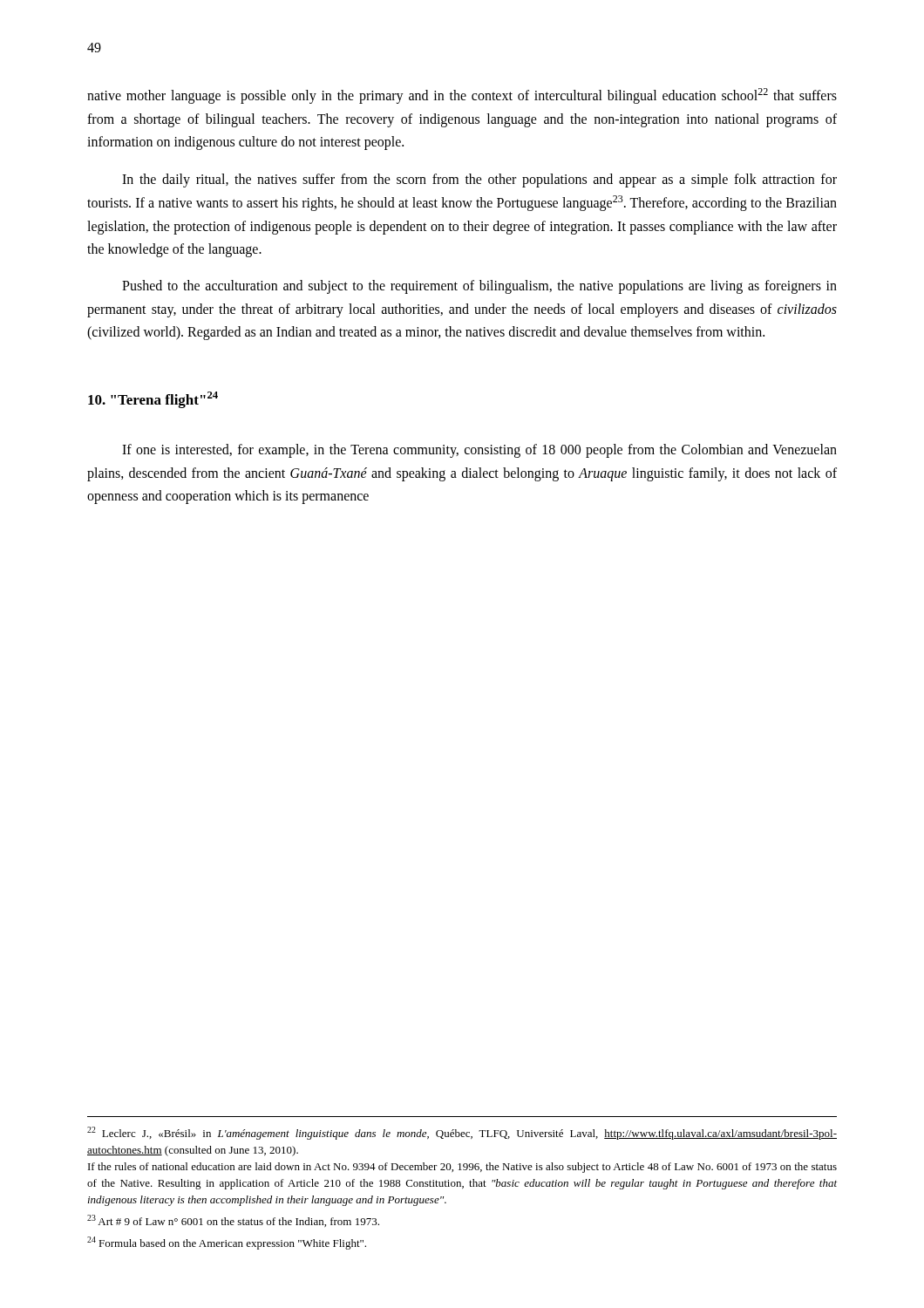The height and width of the screenshot is (1308, 924).
Task: Click on the region starting "If one is interested, for example, in"
Action: 462,473
